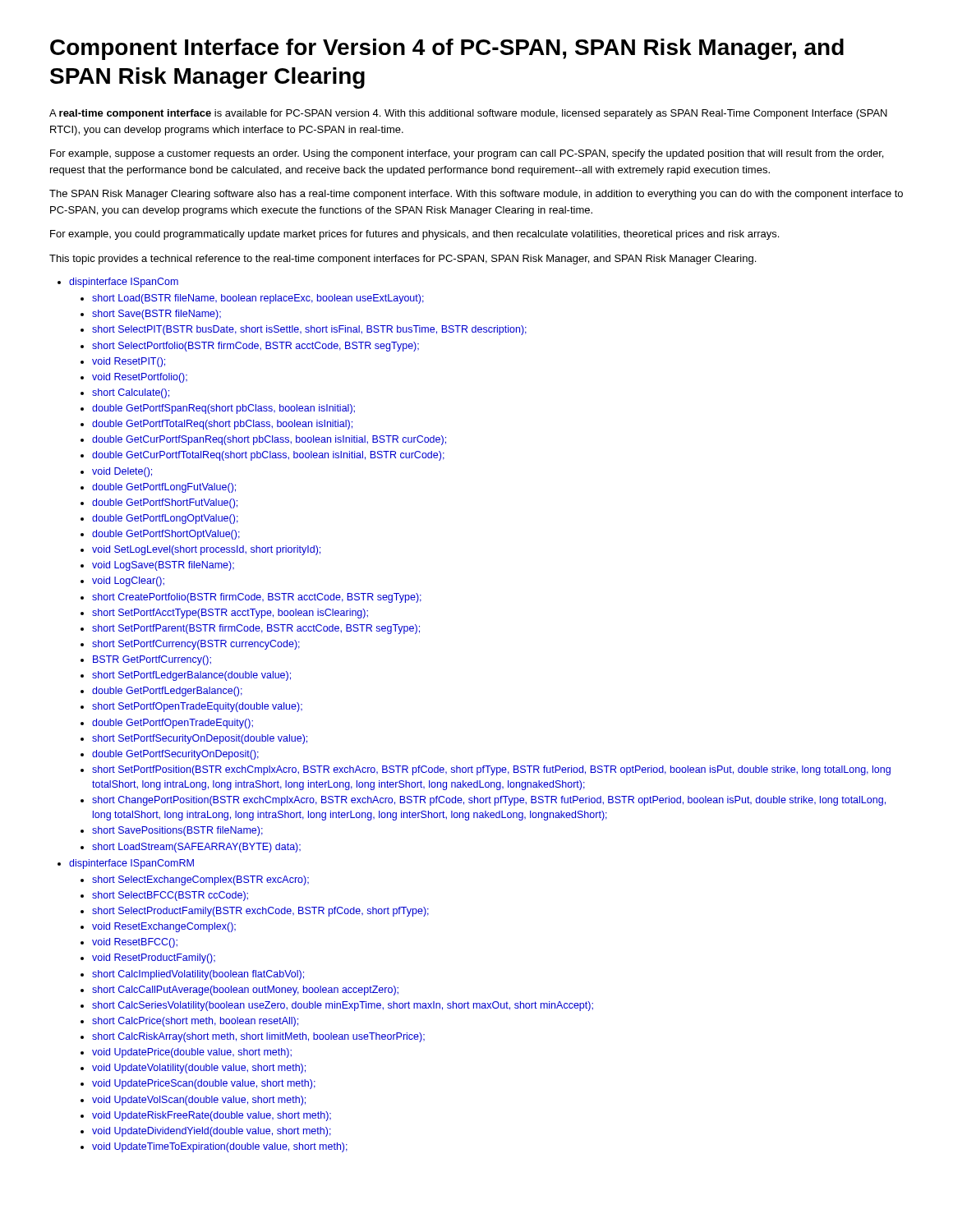
Task: Find the block starting "short SetPortfPosition(BSTR exchCmplxAcro,"
Action: click(498, 777)
